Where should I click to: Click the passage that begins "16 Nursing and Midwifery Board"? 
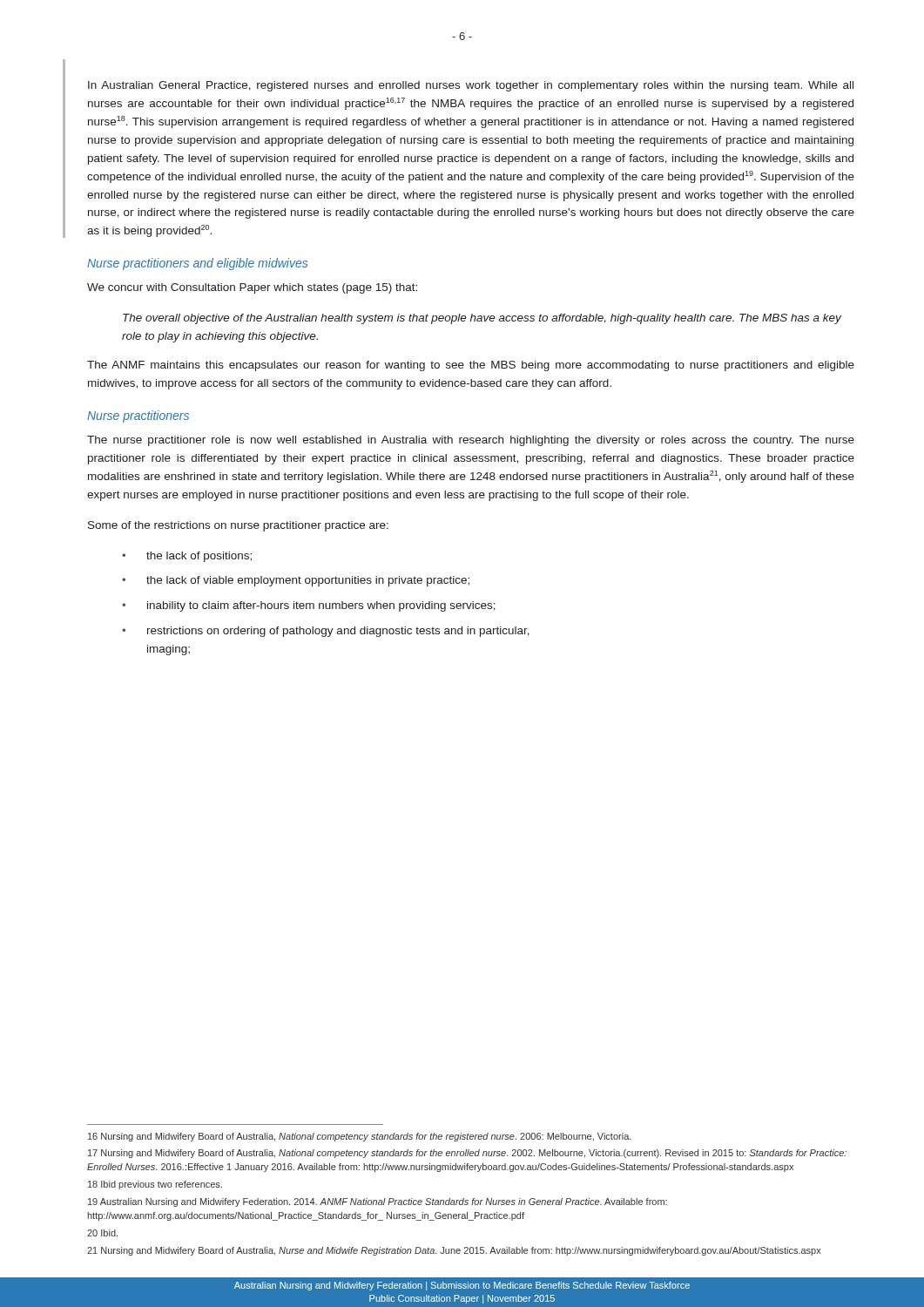[359, 1136]
